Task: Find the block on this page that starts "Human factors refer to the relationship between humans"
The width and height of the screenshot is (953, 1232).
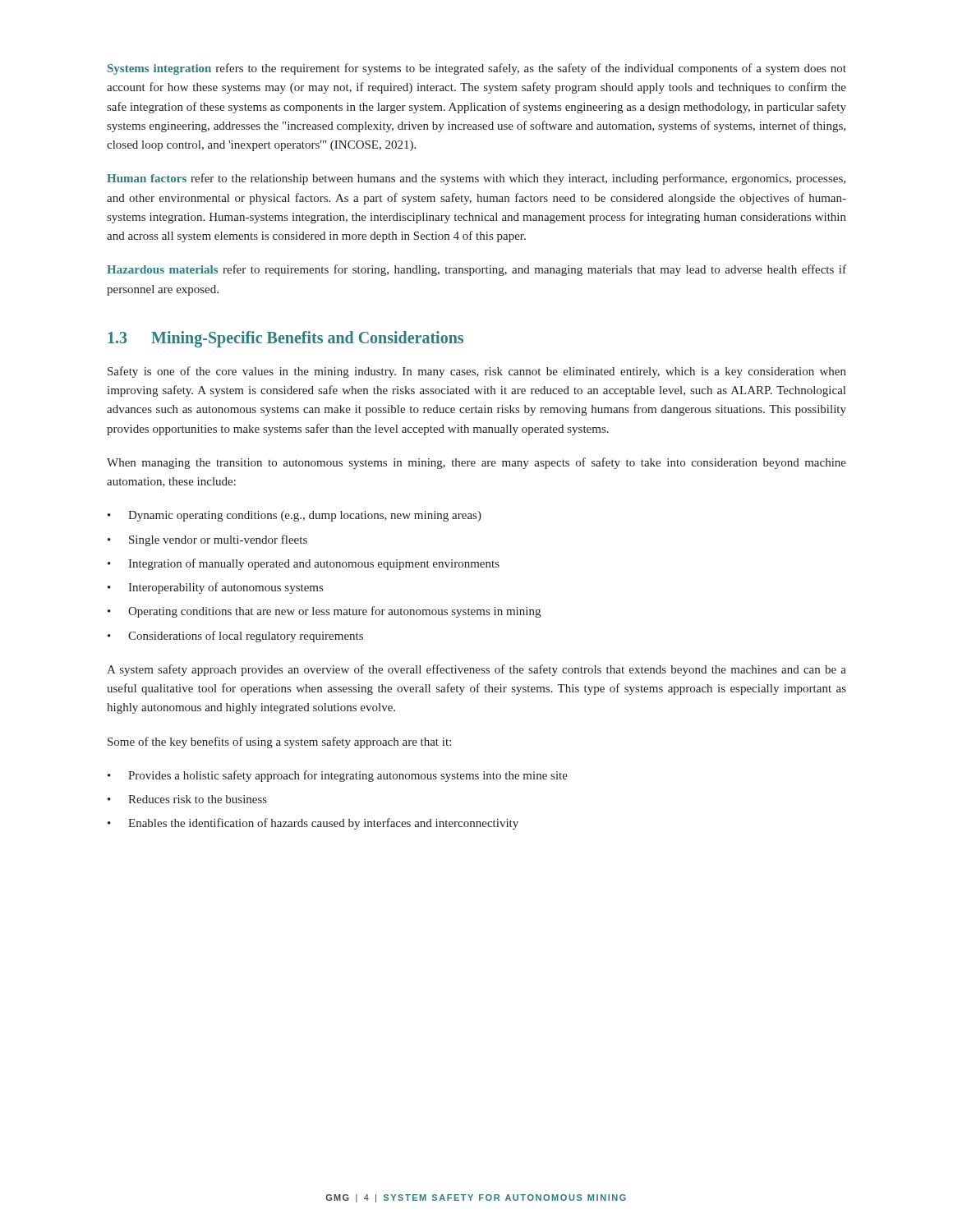Action: [x=476, y=208]
